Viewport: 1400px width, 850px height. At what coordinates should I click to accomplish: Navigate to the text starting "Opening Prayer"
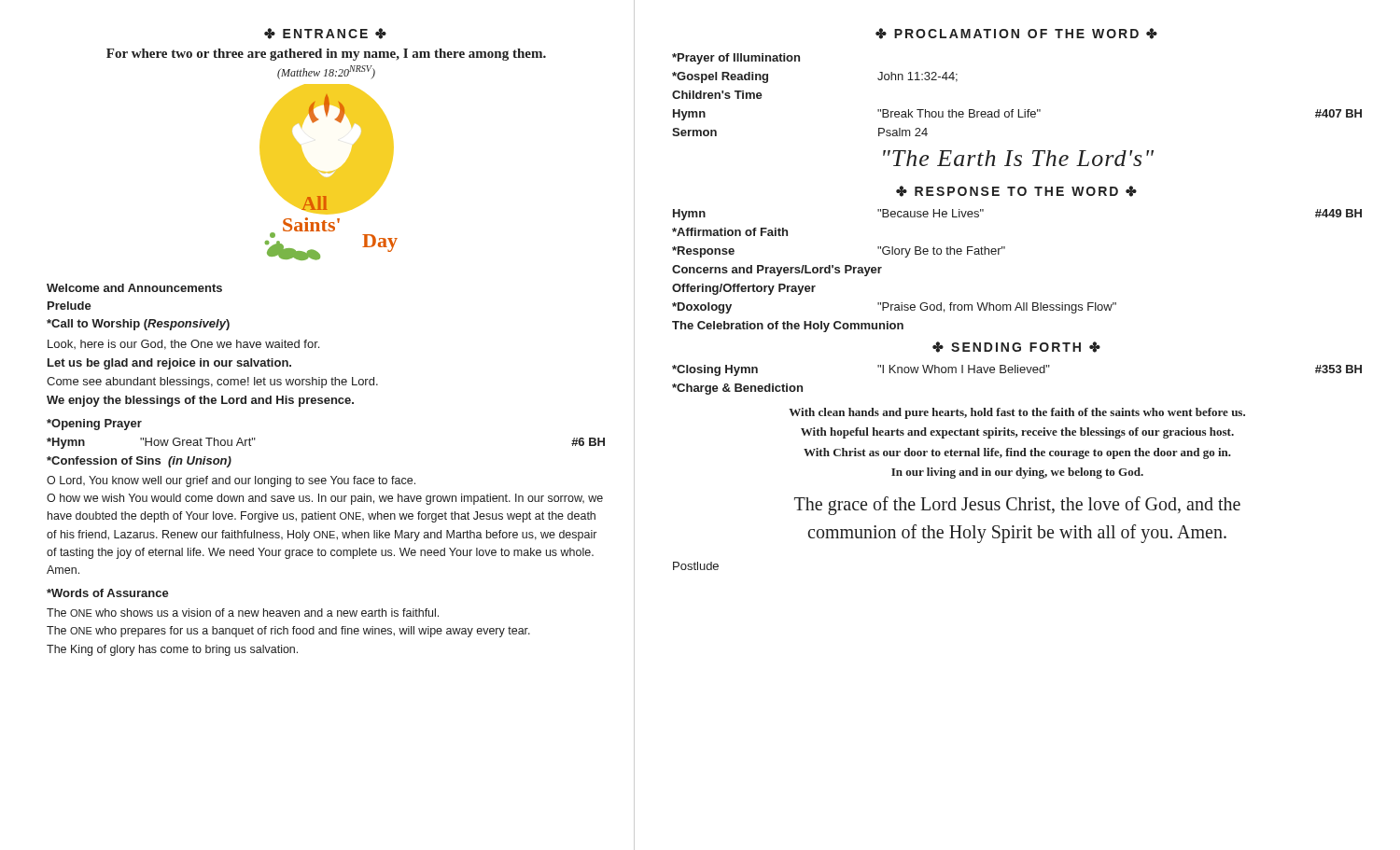pos(94,423)
